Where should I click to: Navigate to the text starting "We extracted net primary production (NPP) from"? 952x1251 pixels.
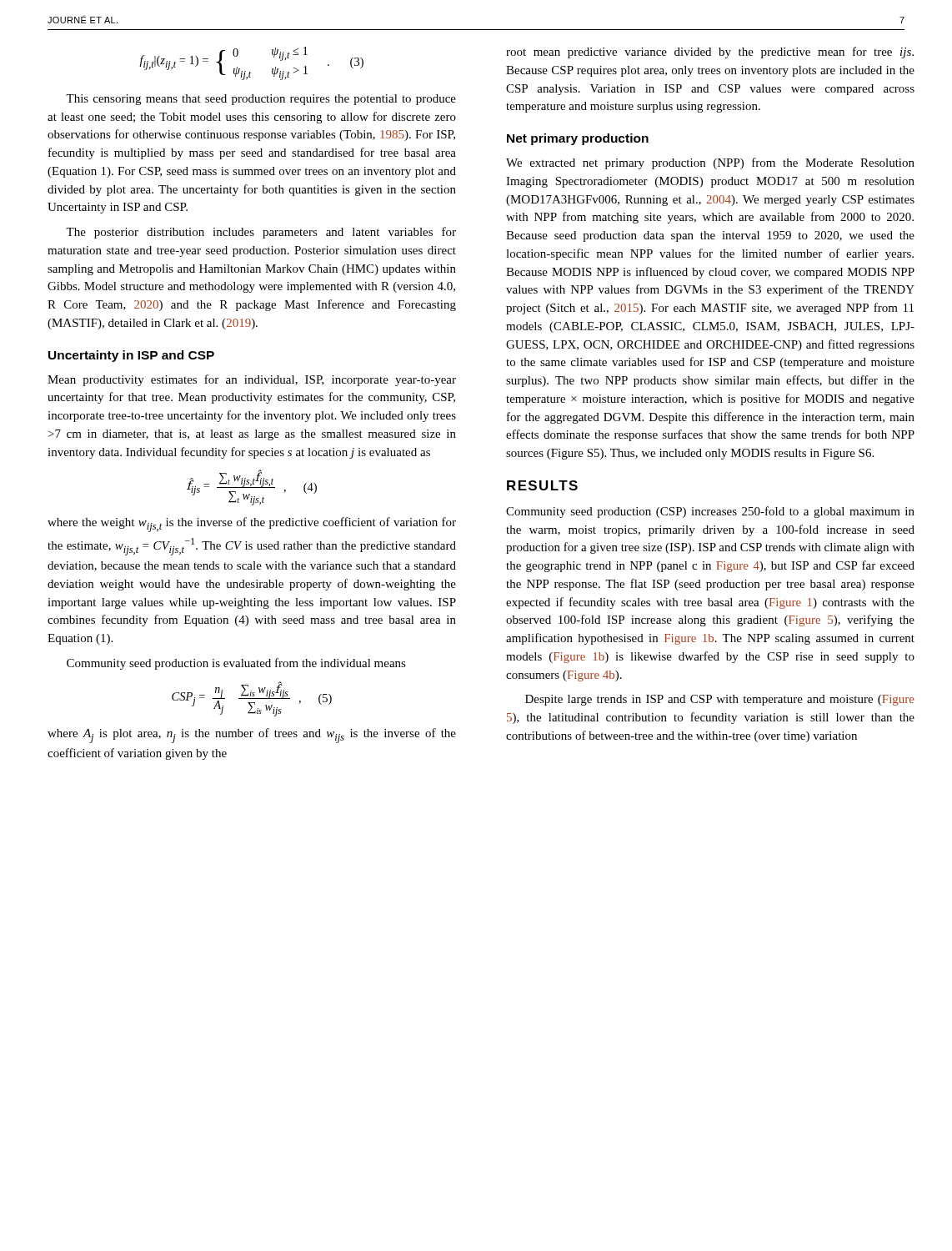710,308
